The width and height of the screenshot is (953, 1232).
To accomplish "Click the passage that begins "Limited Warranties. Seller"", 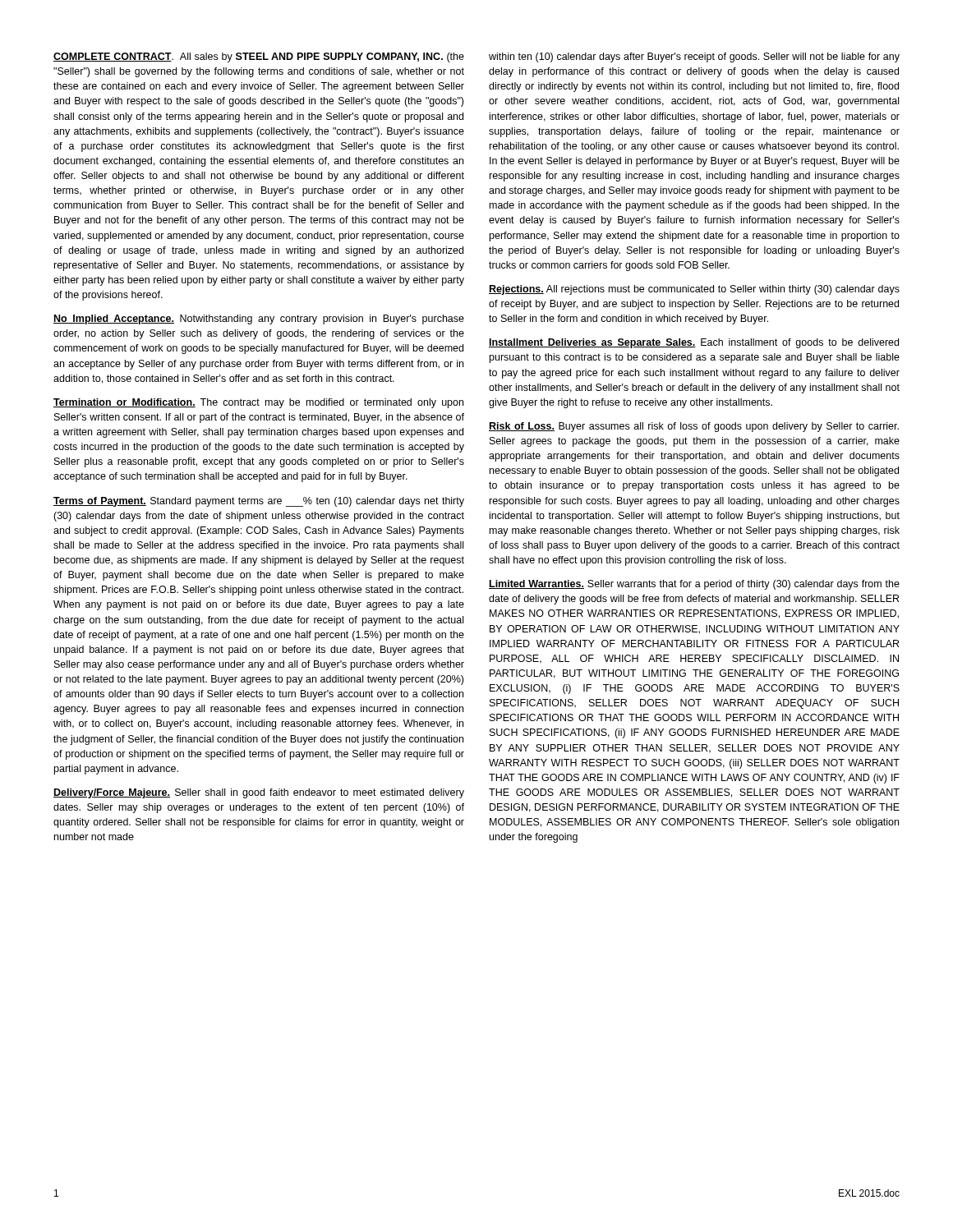I will click(x=694, y=711).
